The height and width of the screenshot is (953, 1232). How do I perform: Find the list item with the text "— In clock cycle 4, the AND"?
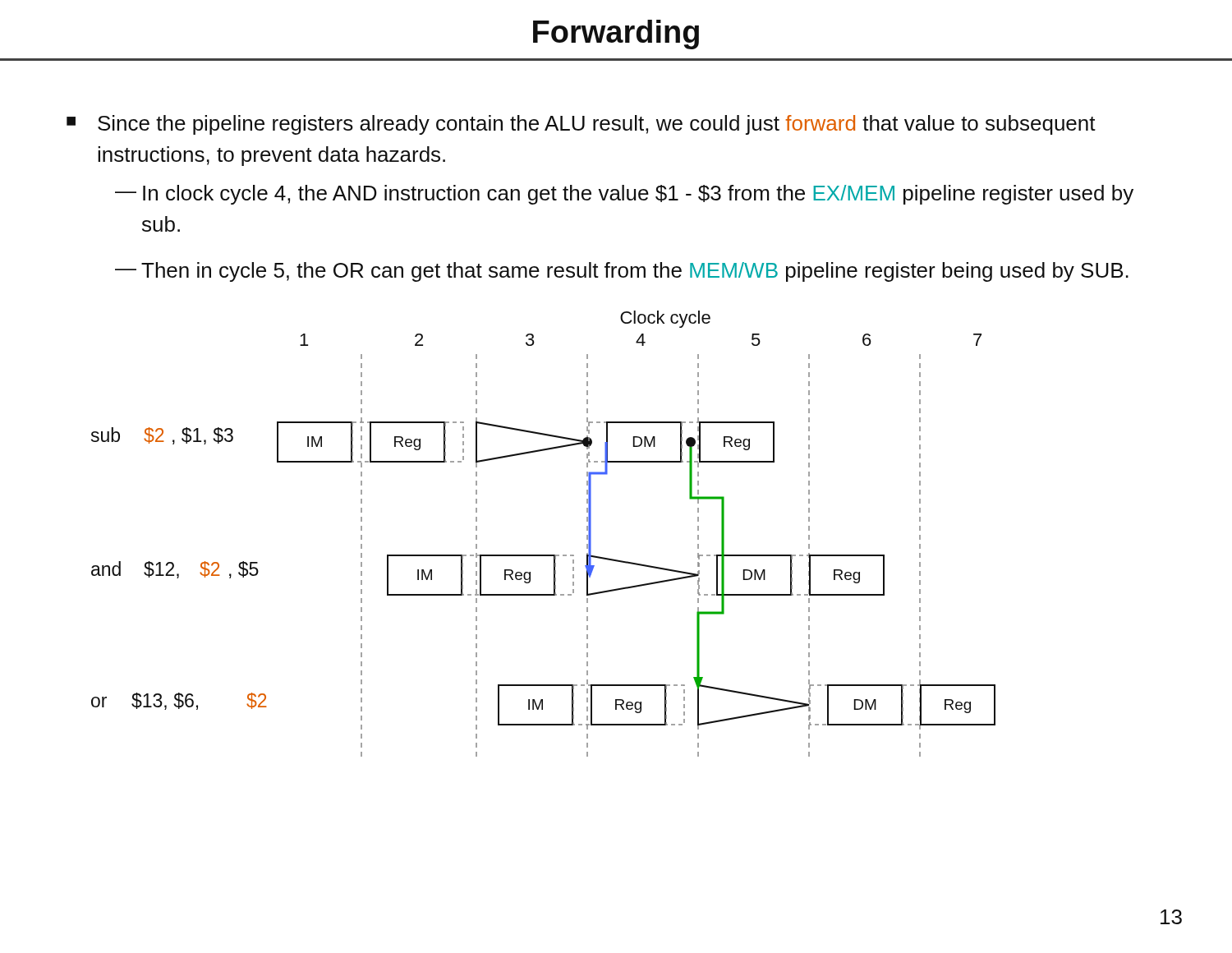coord(641,210)
